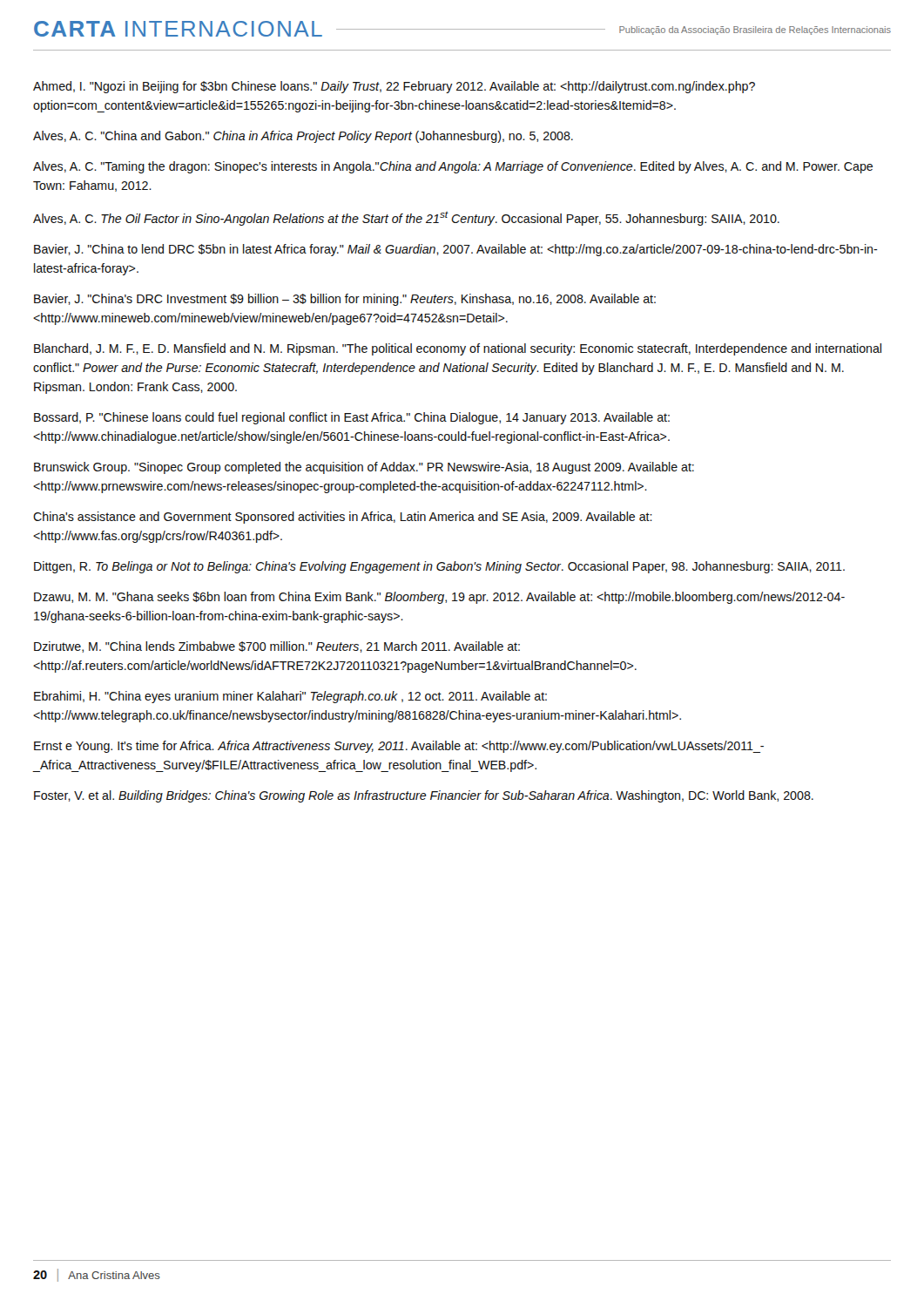Locate the list item containing "Bossard, P. "Chinese loans could"
The height and width of the screenshot is (1307, 924).
tap(352, 427)
